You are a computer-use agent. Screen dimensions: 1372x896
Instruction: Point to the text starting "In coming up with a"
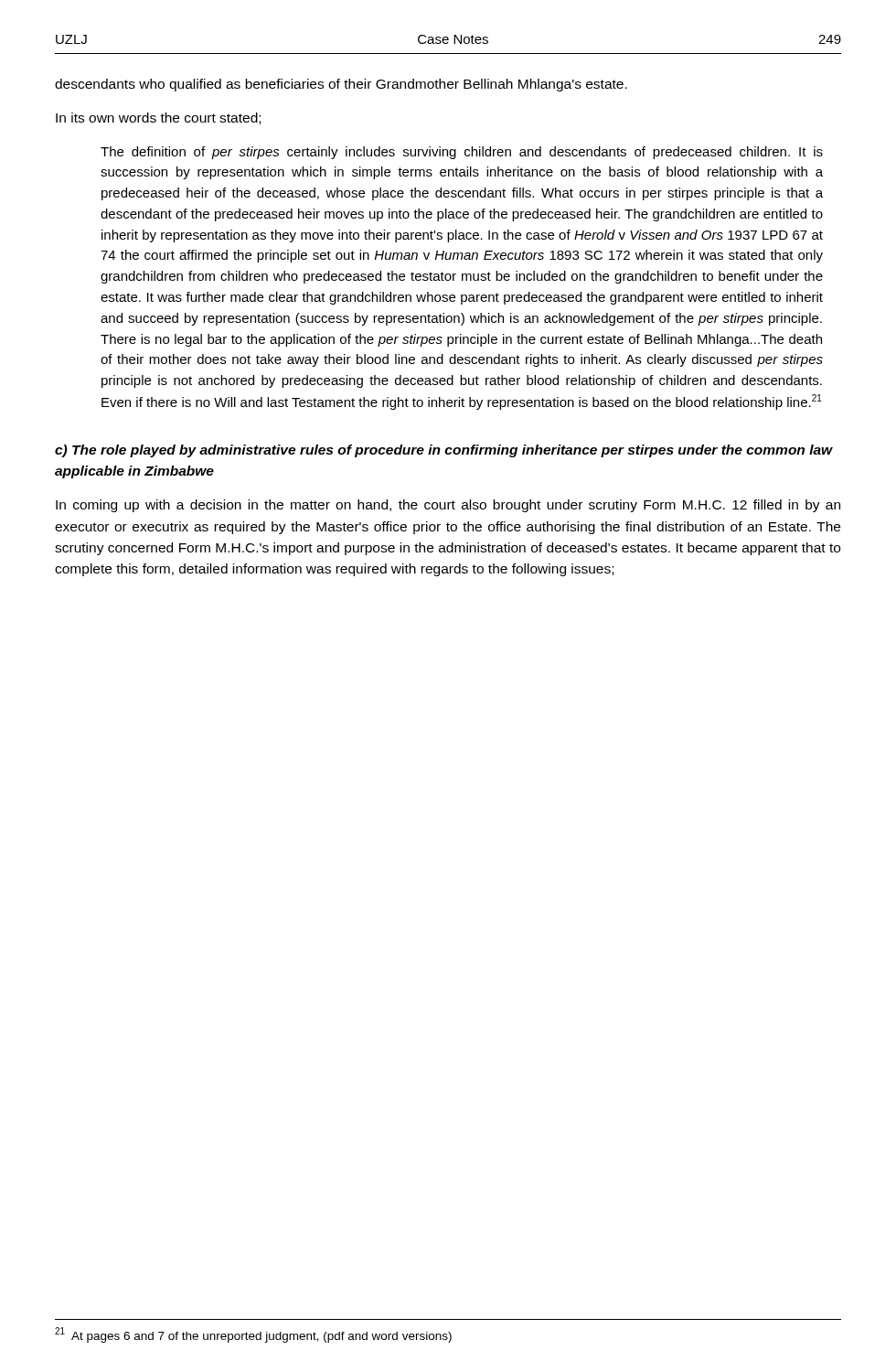point(448,537)
